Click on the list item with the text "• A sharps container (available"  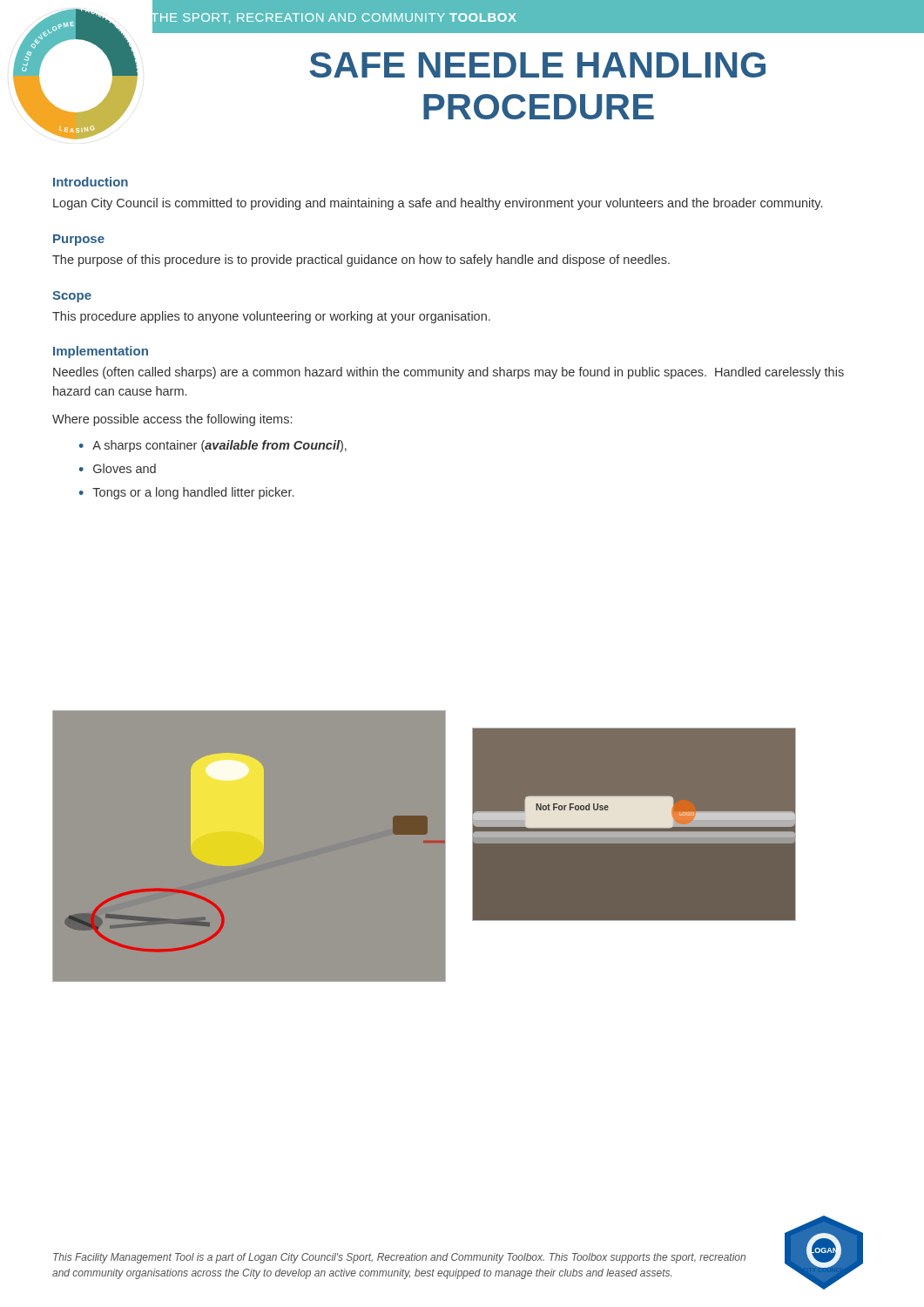(213, 446)
